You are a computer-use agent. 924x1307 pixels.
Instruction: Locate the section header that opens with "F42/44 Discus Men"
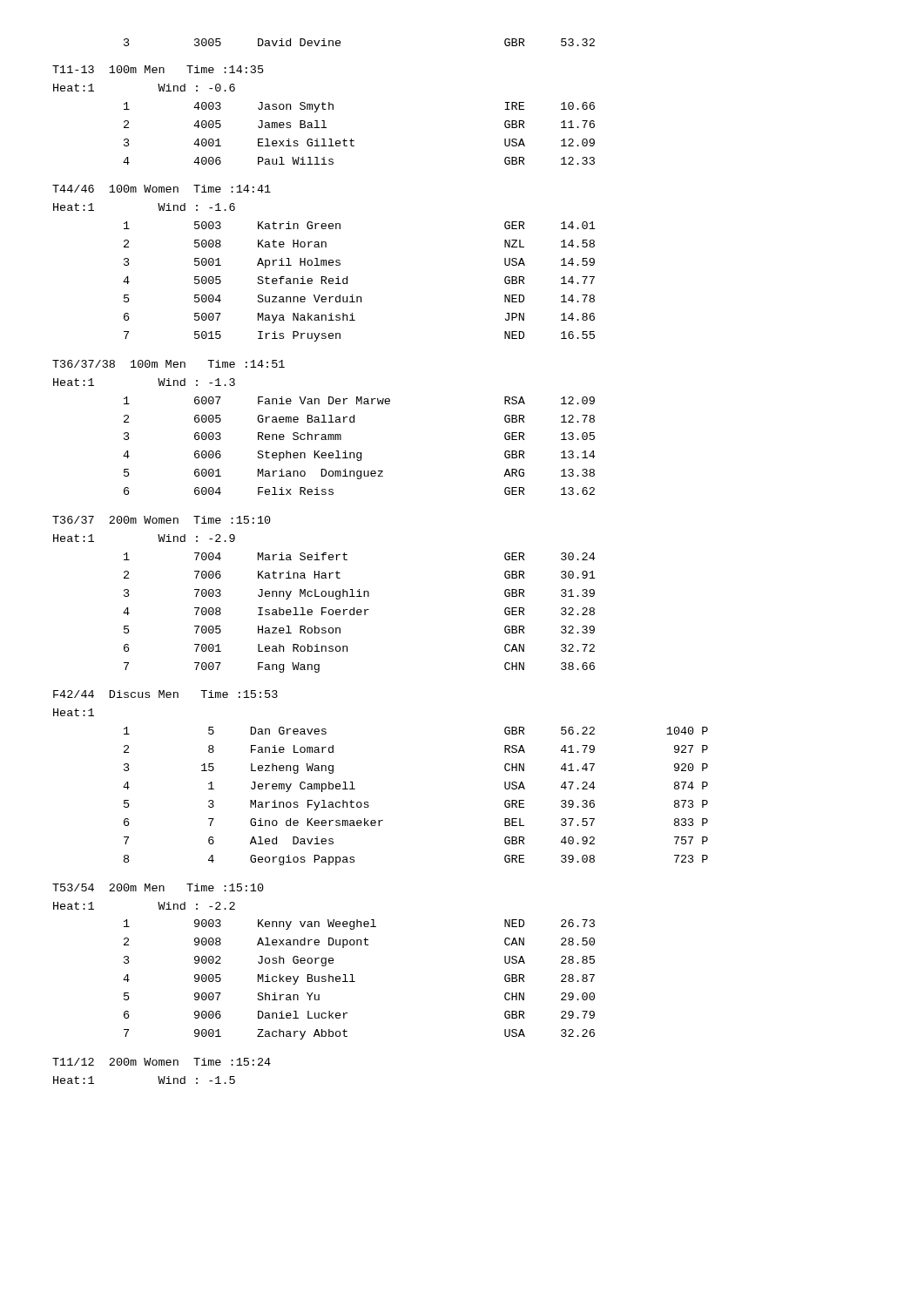[165, 694]
